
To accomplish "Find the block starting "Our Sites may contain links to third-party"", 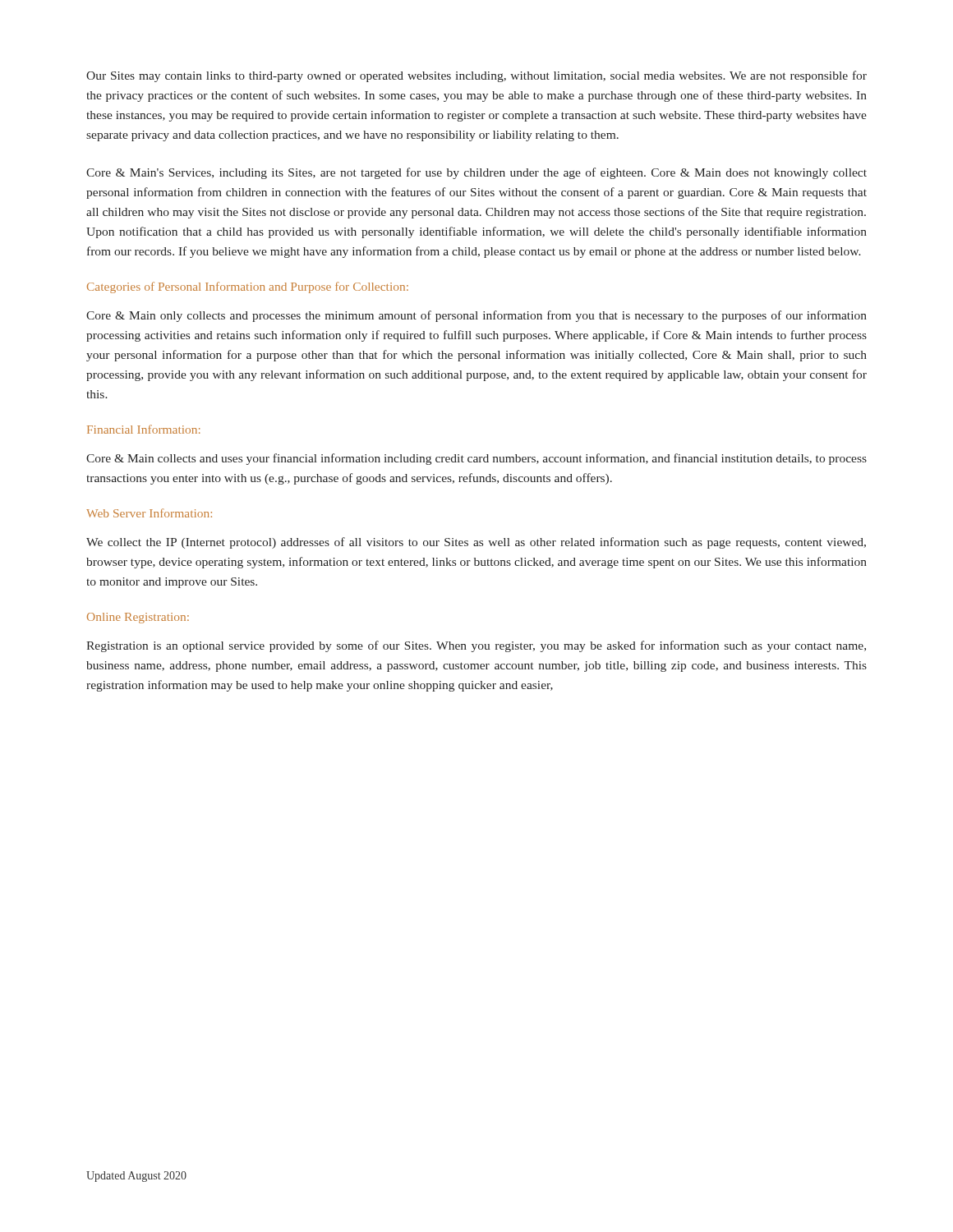I will pos(476,105).
